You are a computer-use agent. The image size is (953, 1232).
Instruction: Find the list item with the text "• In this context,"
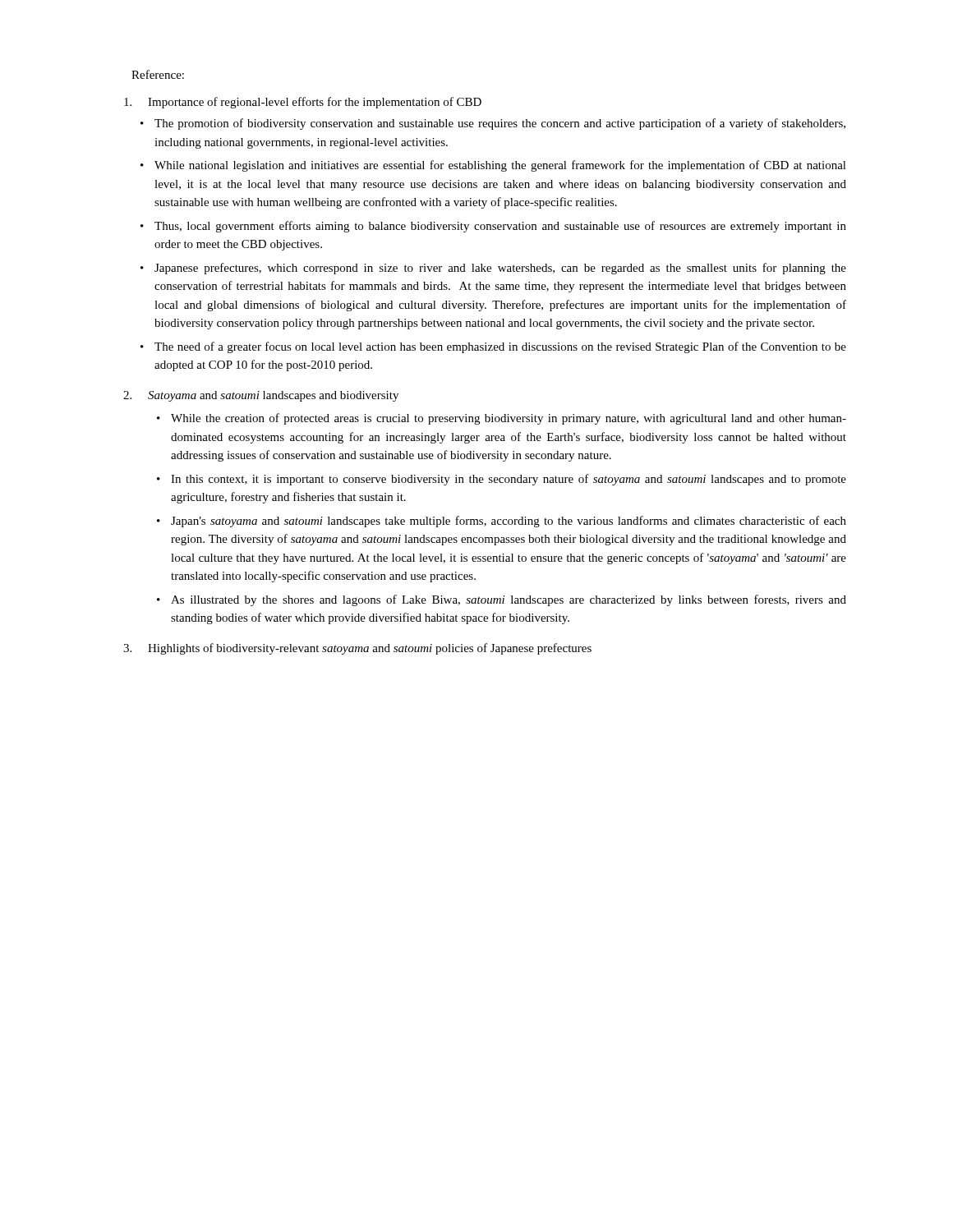(x=501, y=488)
